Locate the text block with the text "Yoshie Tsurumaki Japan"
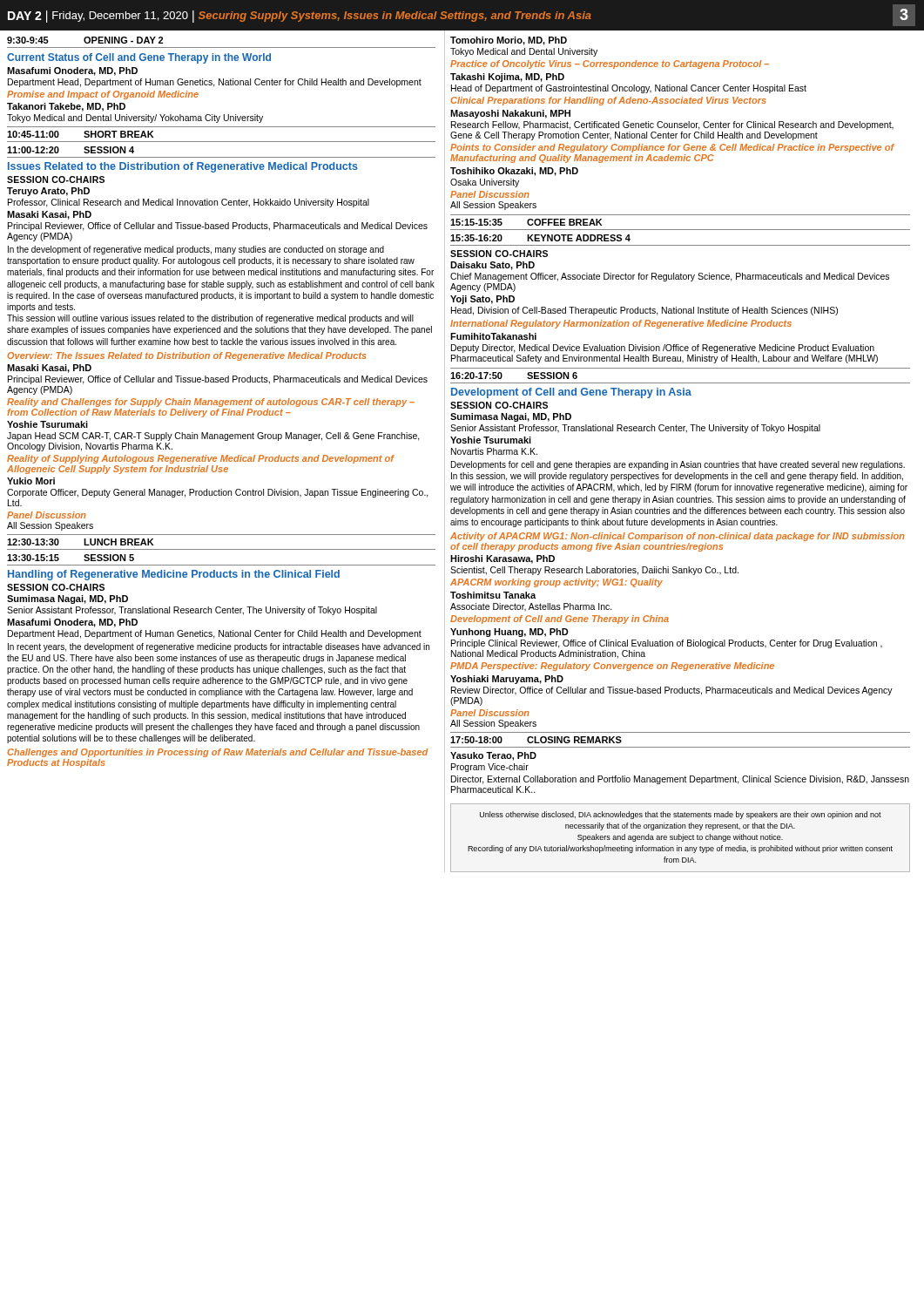The width and height of the screenshot is (924, 1307). pos(221,435)
